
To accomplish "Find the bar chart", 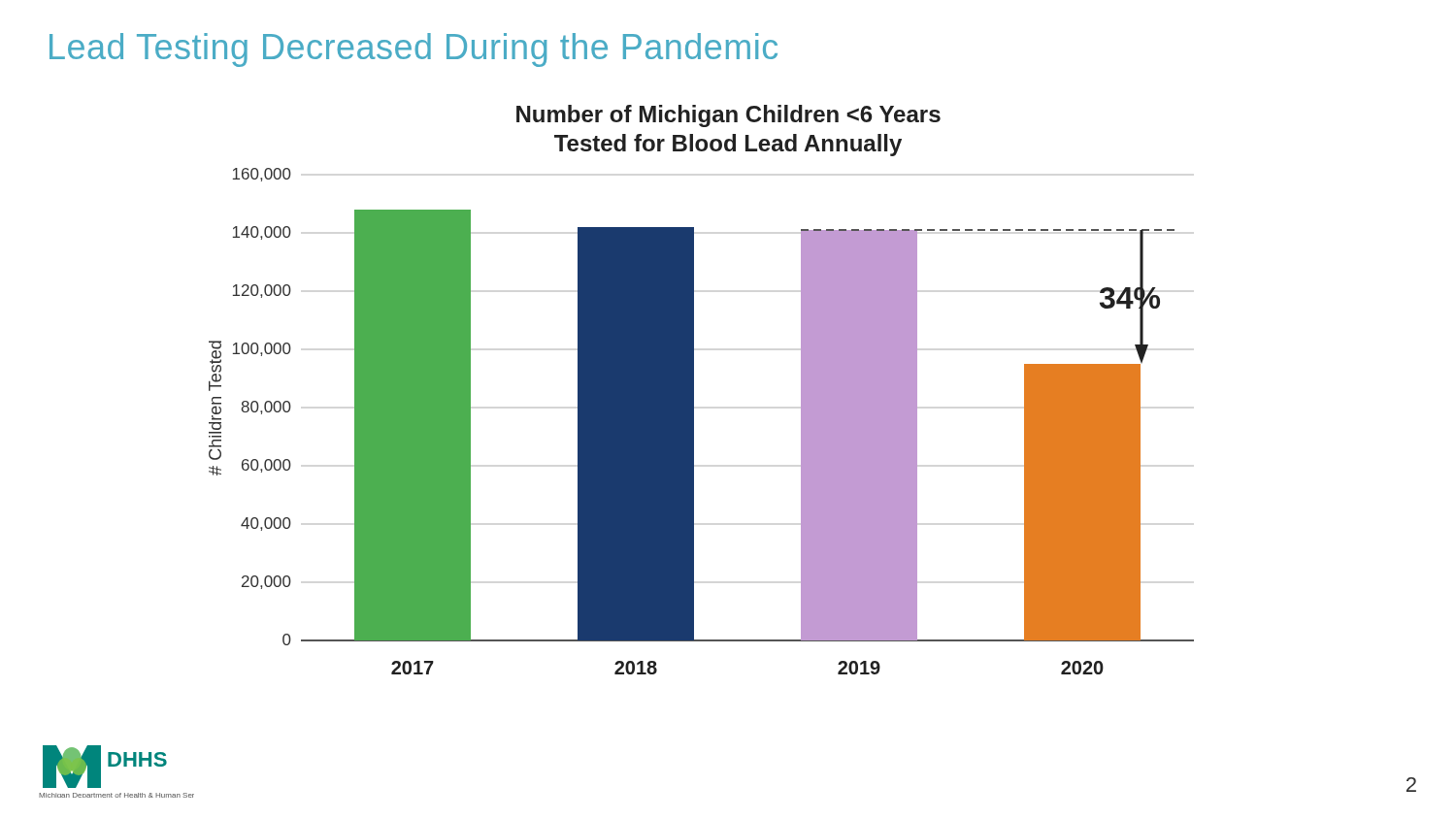I will pyautogui.click(x=728, y=417).
